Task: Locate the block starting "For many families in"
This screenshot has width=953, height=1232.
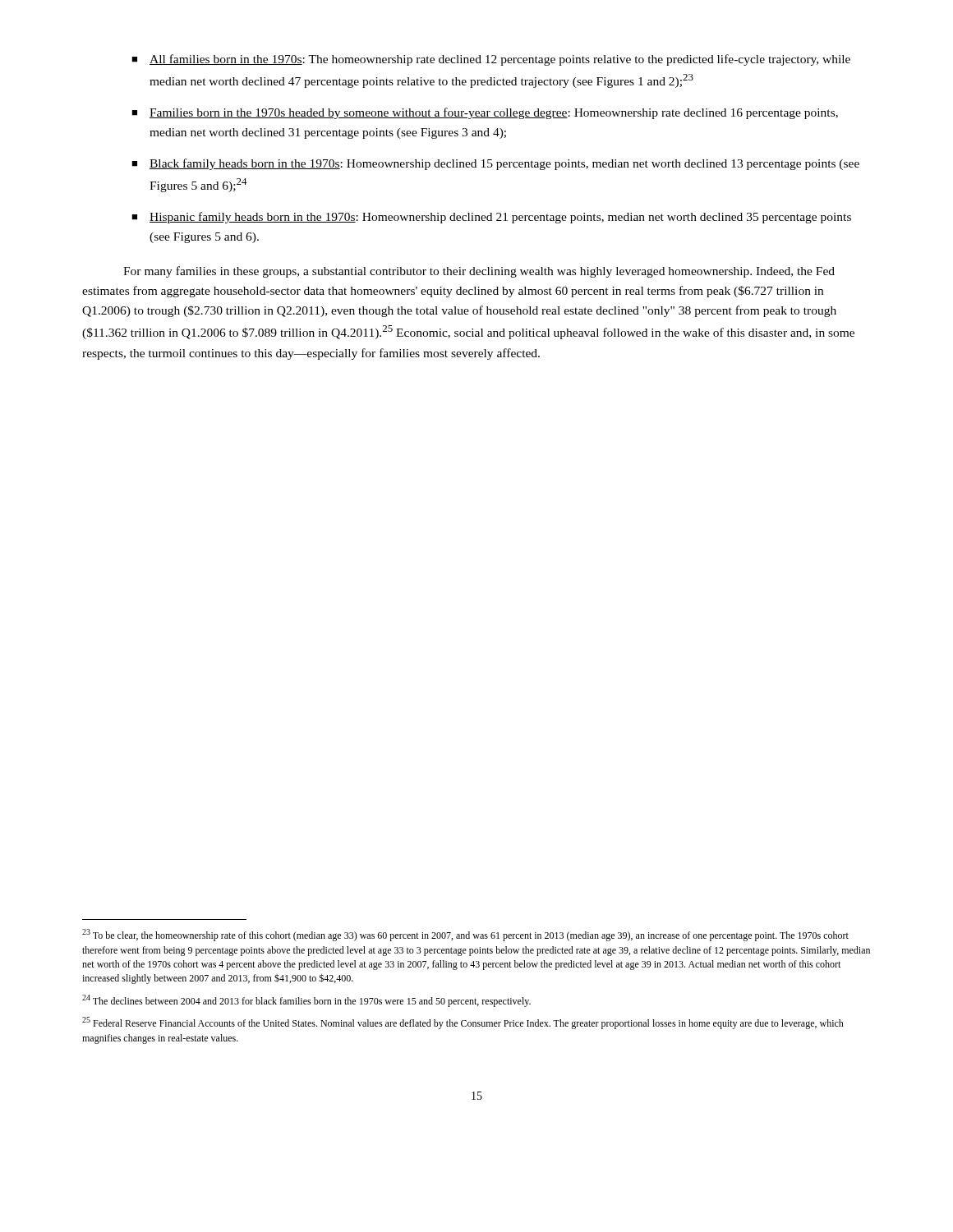Action: pos(476,312)
